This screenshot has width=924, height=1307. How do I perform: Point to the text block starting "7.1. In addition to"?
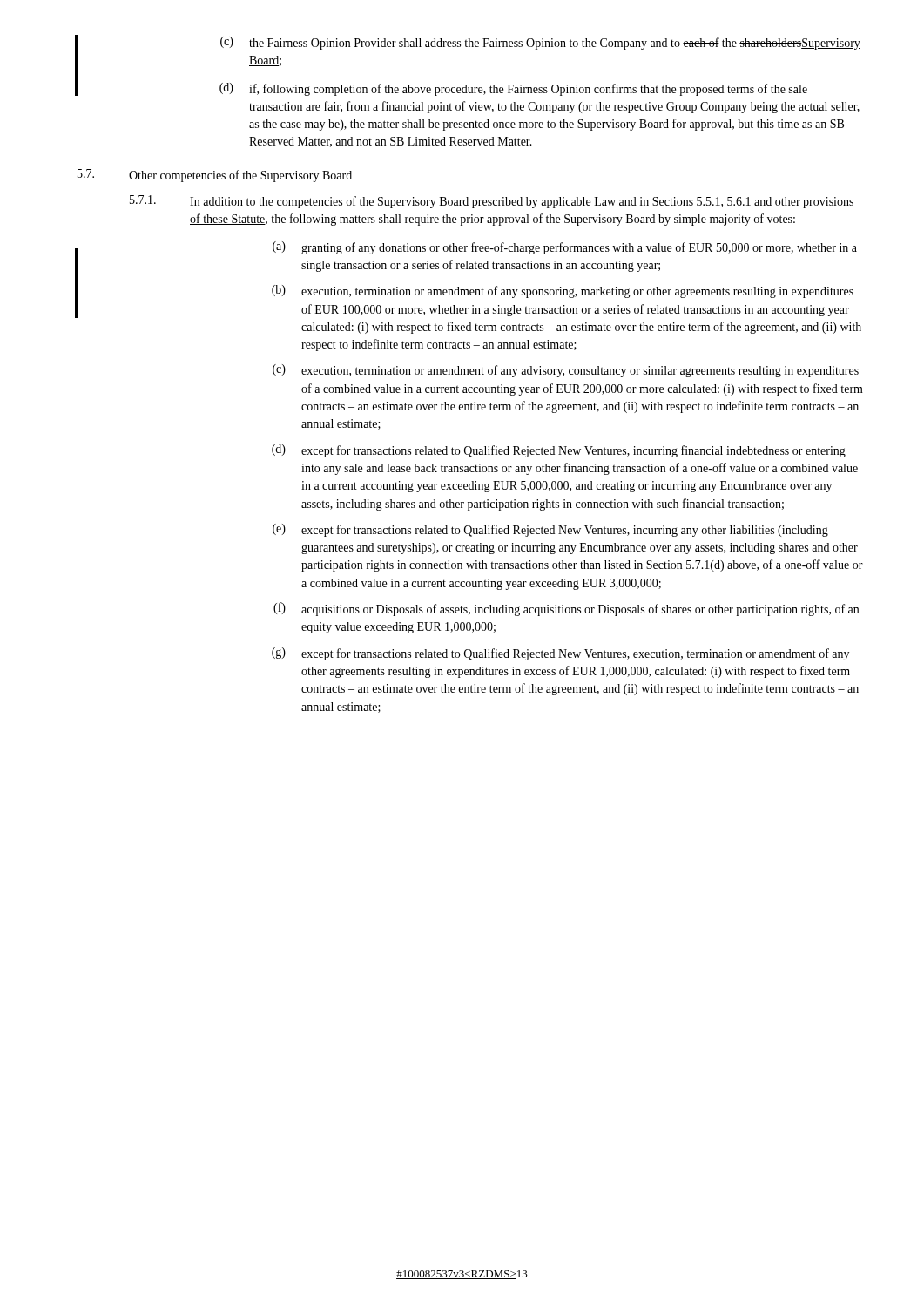click(496, 211)
